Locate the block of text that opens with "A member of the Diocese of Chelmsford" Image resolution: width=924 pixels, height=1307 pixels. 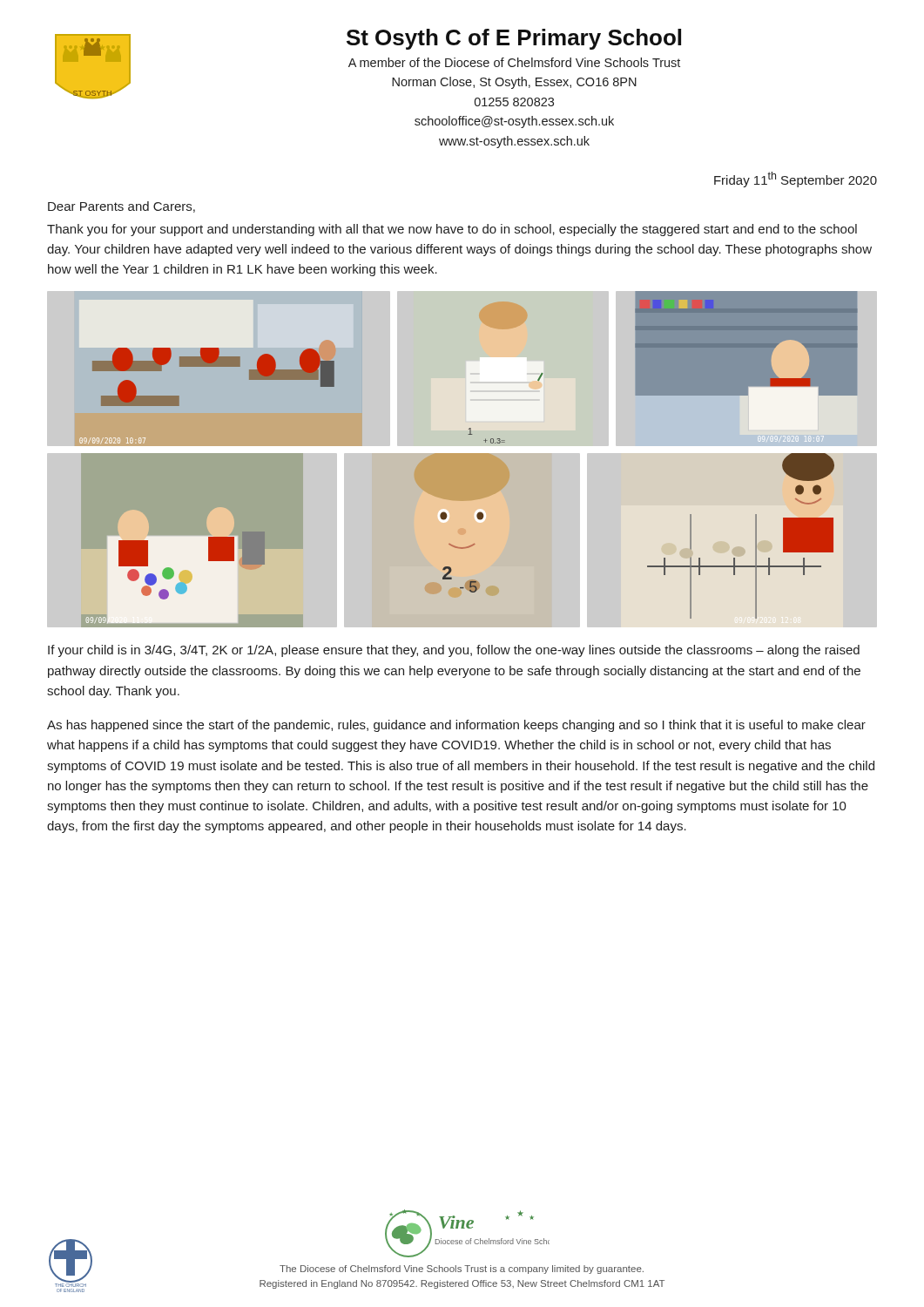click(514, 102)
